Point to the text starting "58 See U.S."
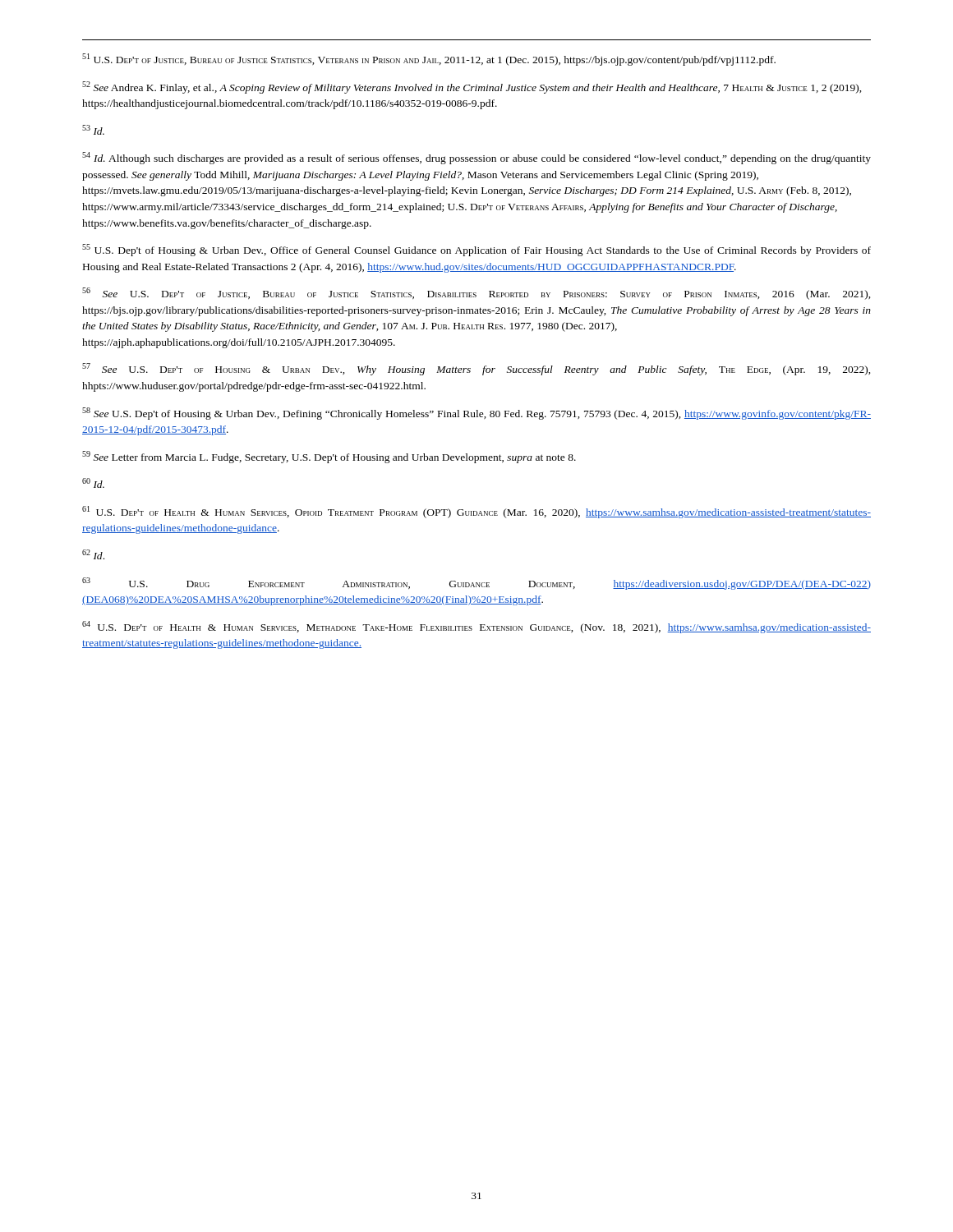This screenshot has width=953, height=1232. [x=476, y=420]
